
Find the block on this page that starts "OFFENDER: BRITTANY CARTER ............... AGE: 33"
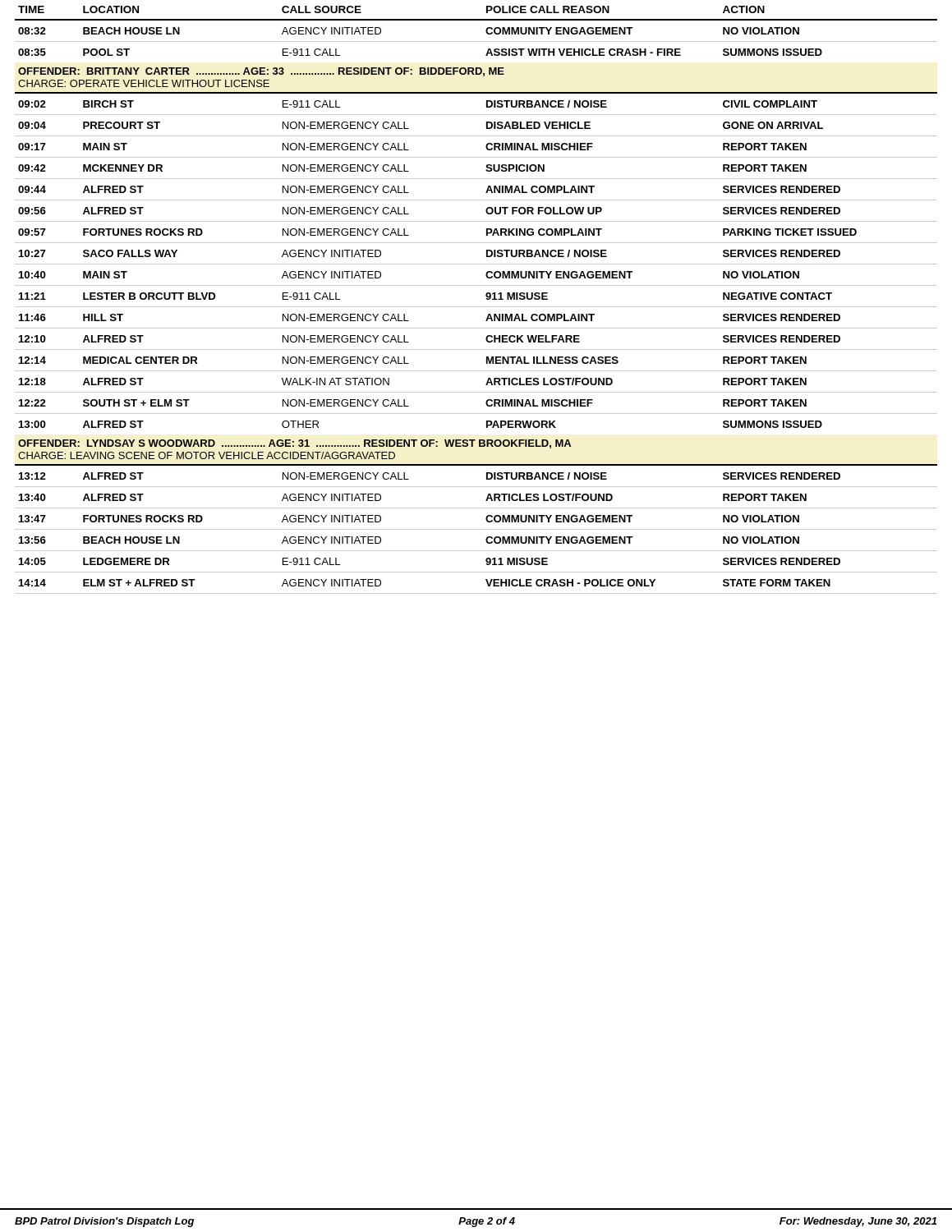coord(476,78)
